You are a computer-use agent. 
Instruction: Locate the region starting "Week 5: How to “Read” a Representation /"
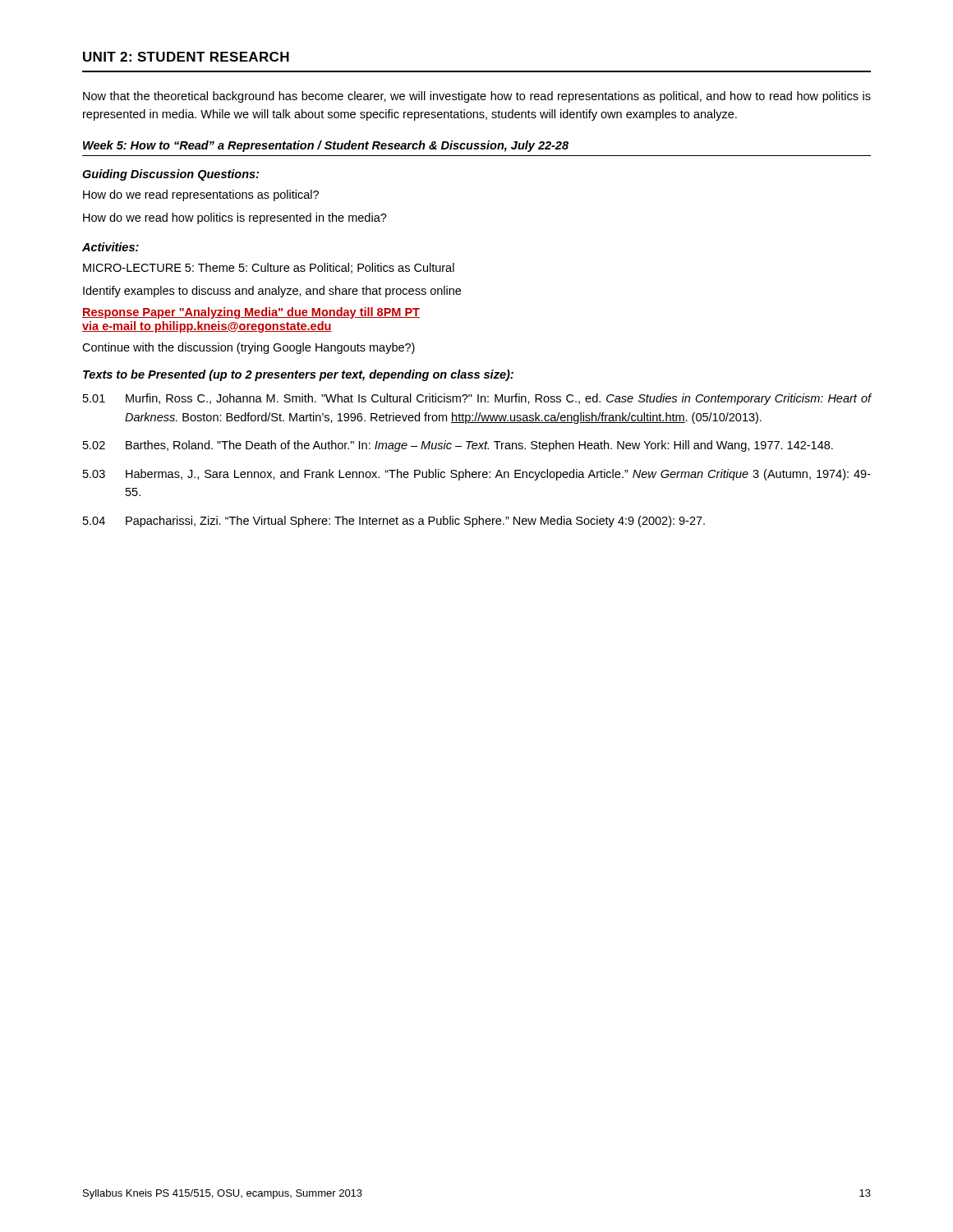click(x=476, y=147)
